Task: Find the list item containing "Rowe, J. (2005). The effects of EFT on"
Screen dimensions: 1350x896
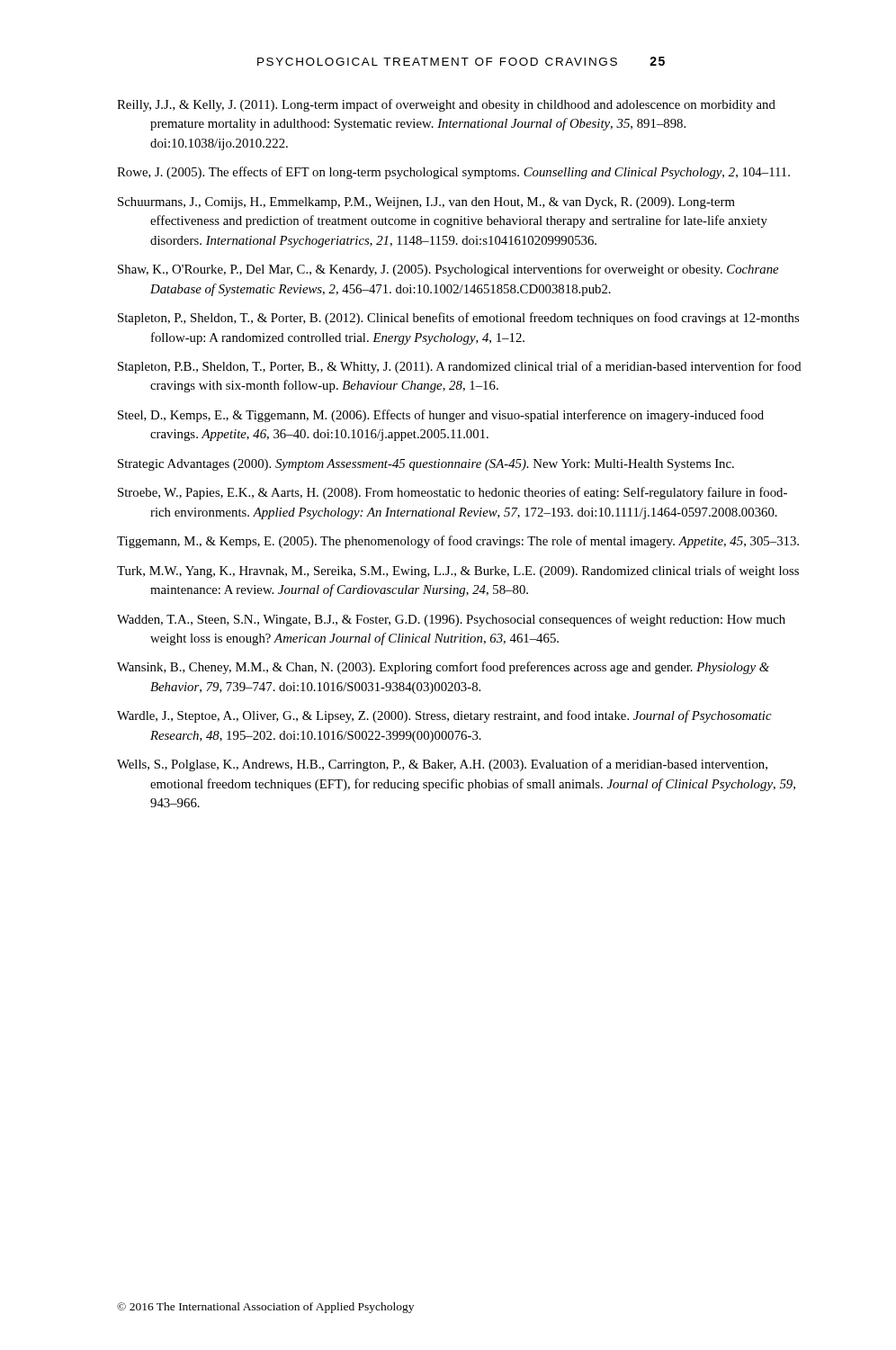Action: [x=461, y=173]
